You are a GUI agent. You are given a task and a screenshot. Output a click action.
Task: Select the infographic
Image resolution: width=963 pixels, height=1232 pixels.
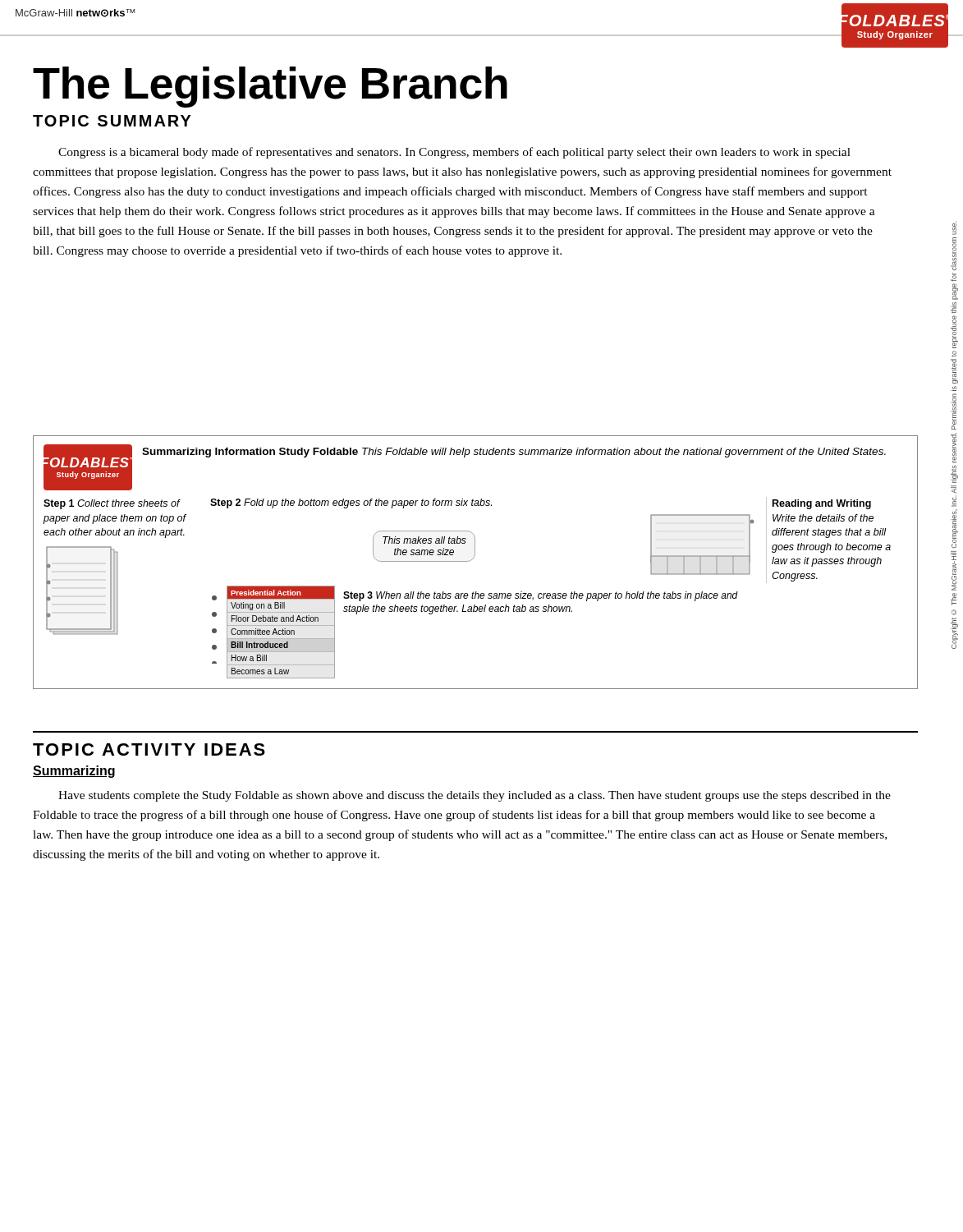pyautogui.click(x=475, y=562)
